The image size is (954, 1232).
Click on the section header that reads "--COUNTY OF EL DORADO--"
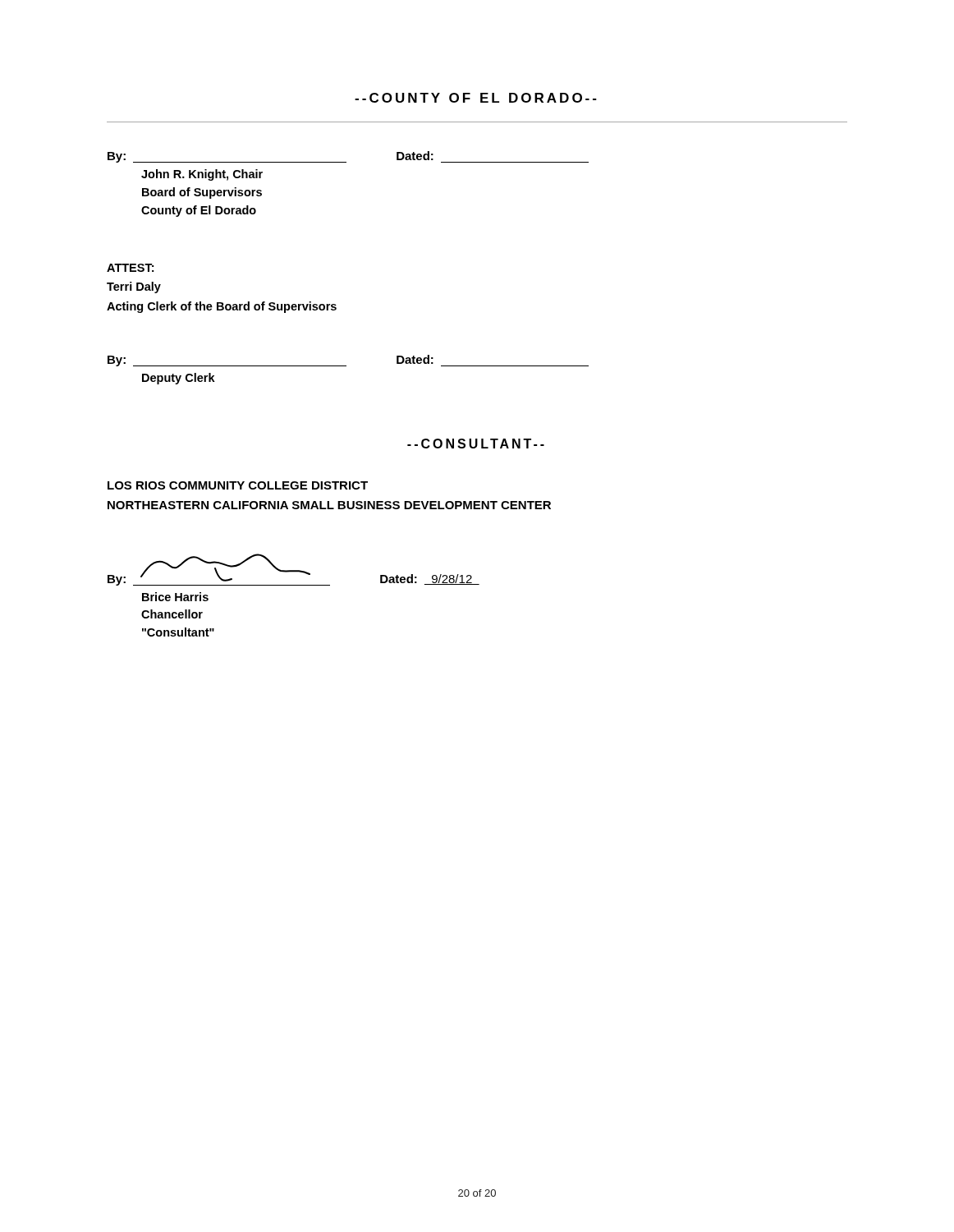477,98
